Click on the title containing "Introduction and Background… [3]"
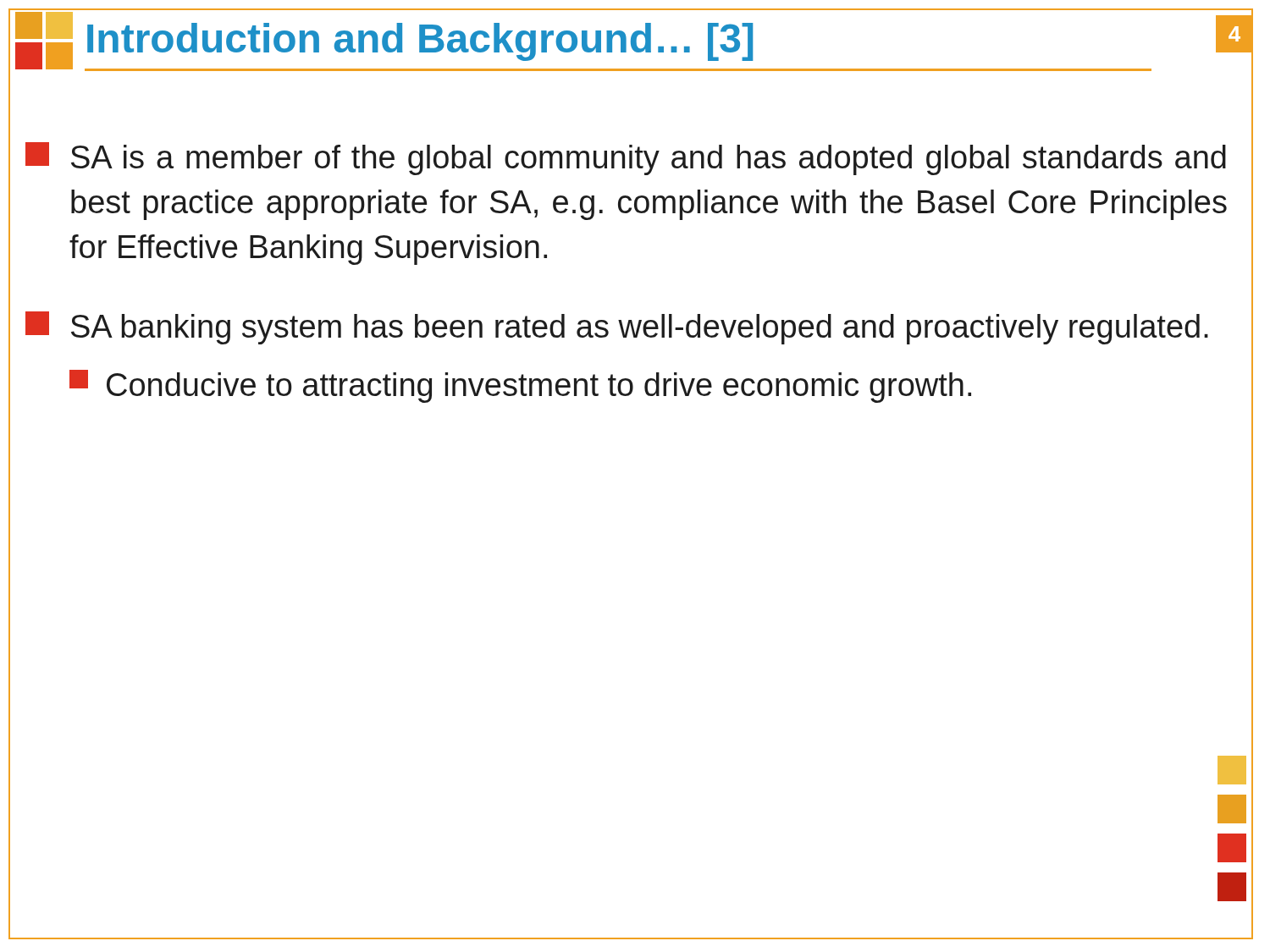 coord(618,43)
